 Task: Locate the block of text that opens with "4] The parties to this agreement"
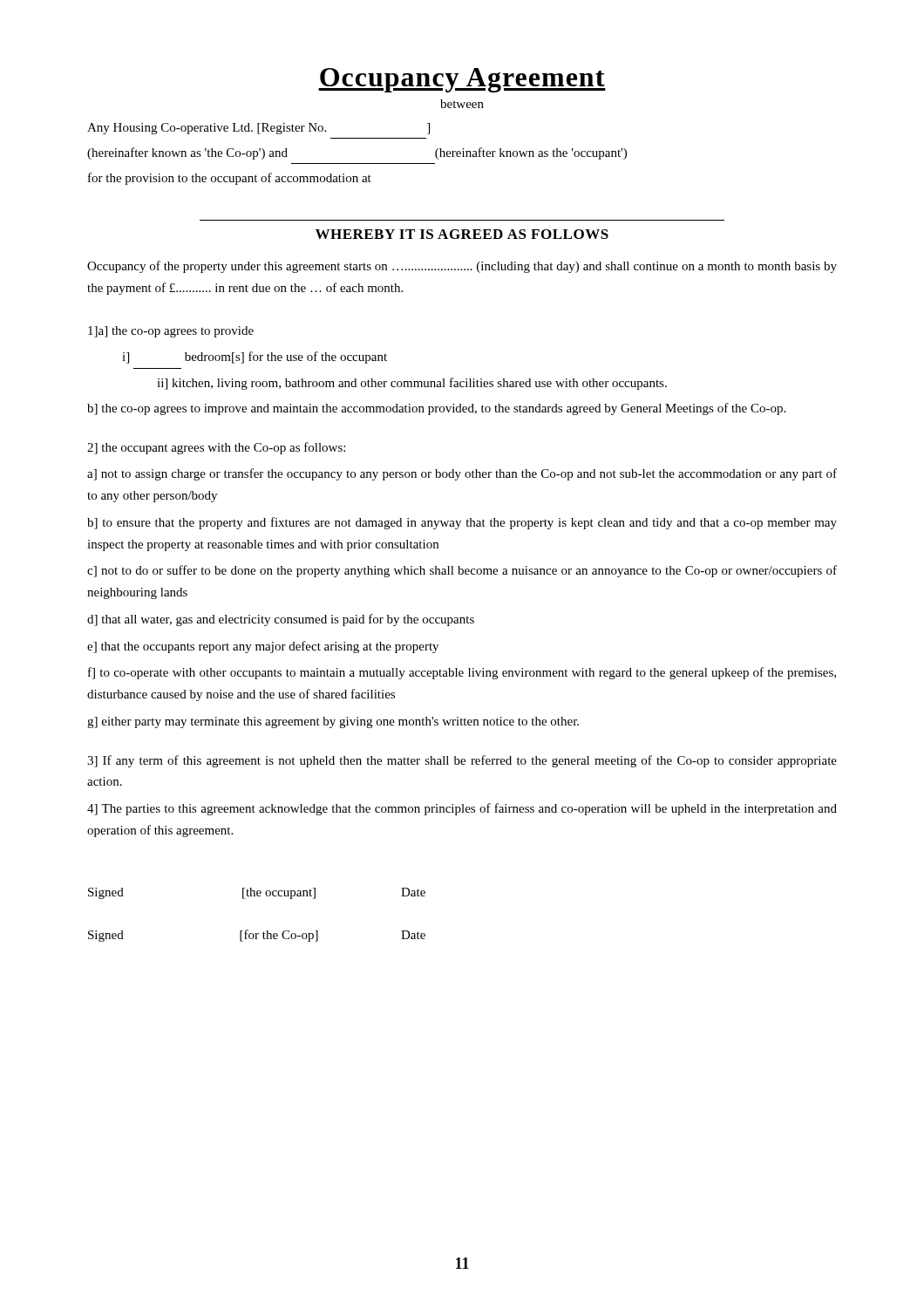462,819
